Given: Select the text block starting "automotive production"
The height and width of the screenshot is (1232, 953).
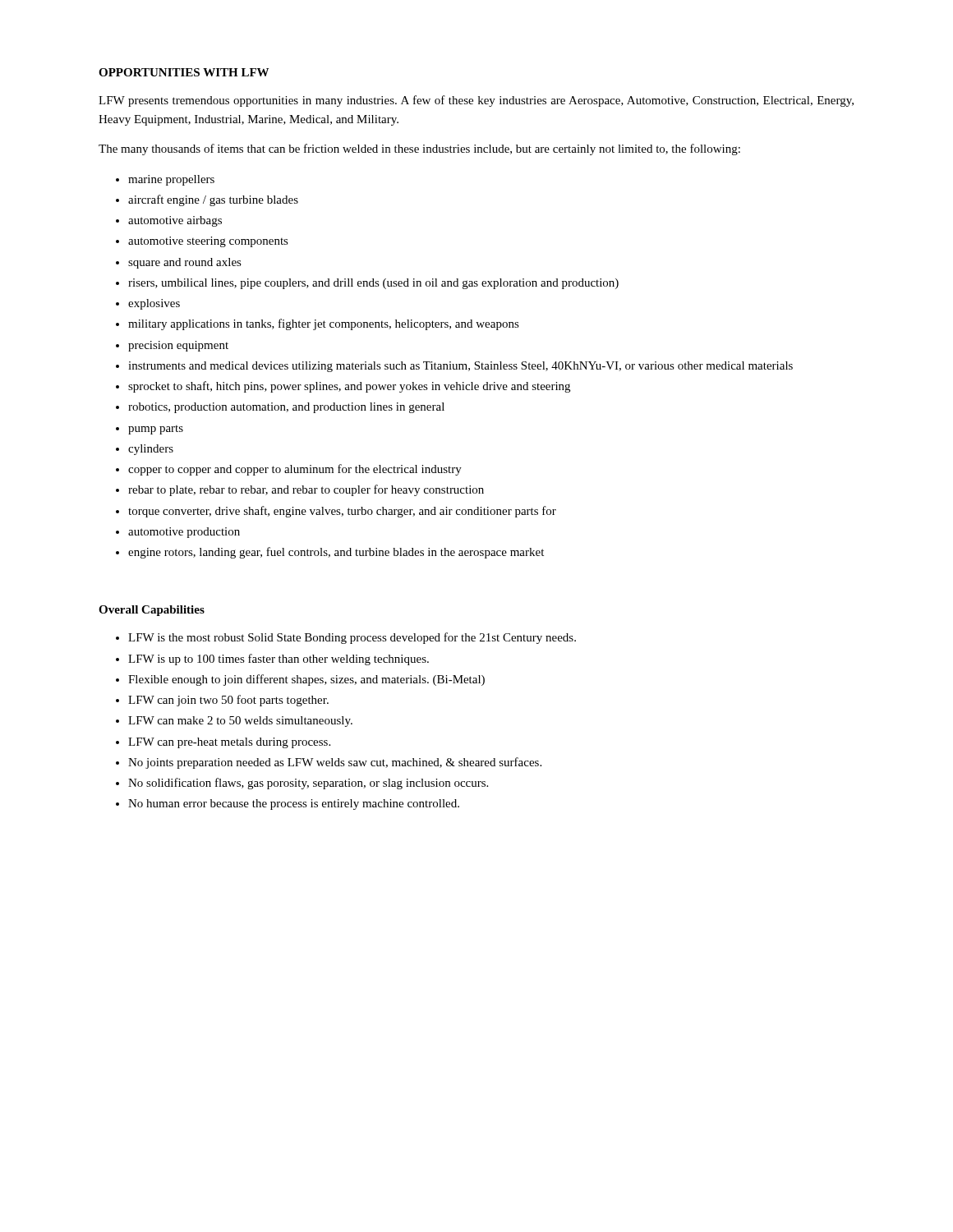Looking at the screenshot, I should coord(184,531).
